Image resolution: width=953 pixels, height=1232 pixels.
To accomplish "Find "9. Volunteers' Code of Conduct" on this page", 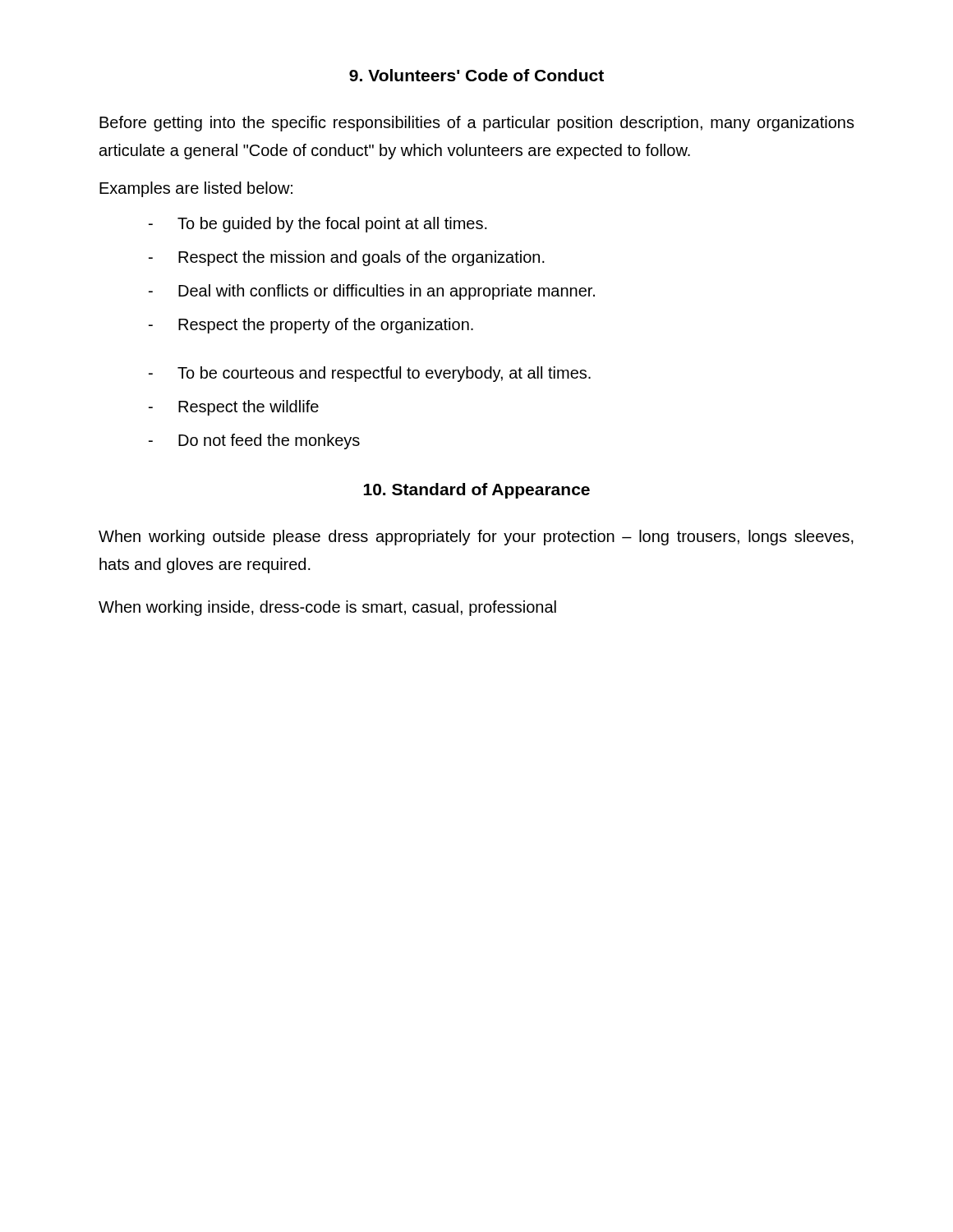I will (x=476, y=75).
